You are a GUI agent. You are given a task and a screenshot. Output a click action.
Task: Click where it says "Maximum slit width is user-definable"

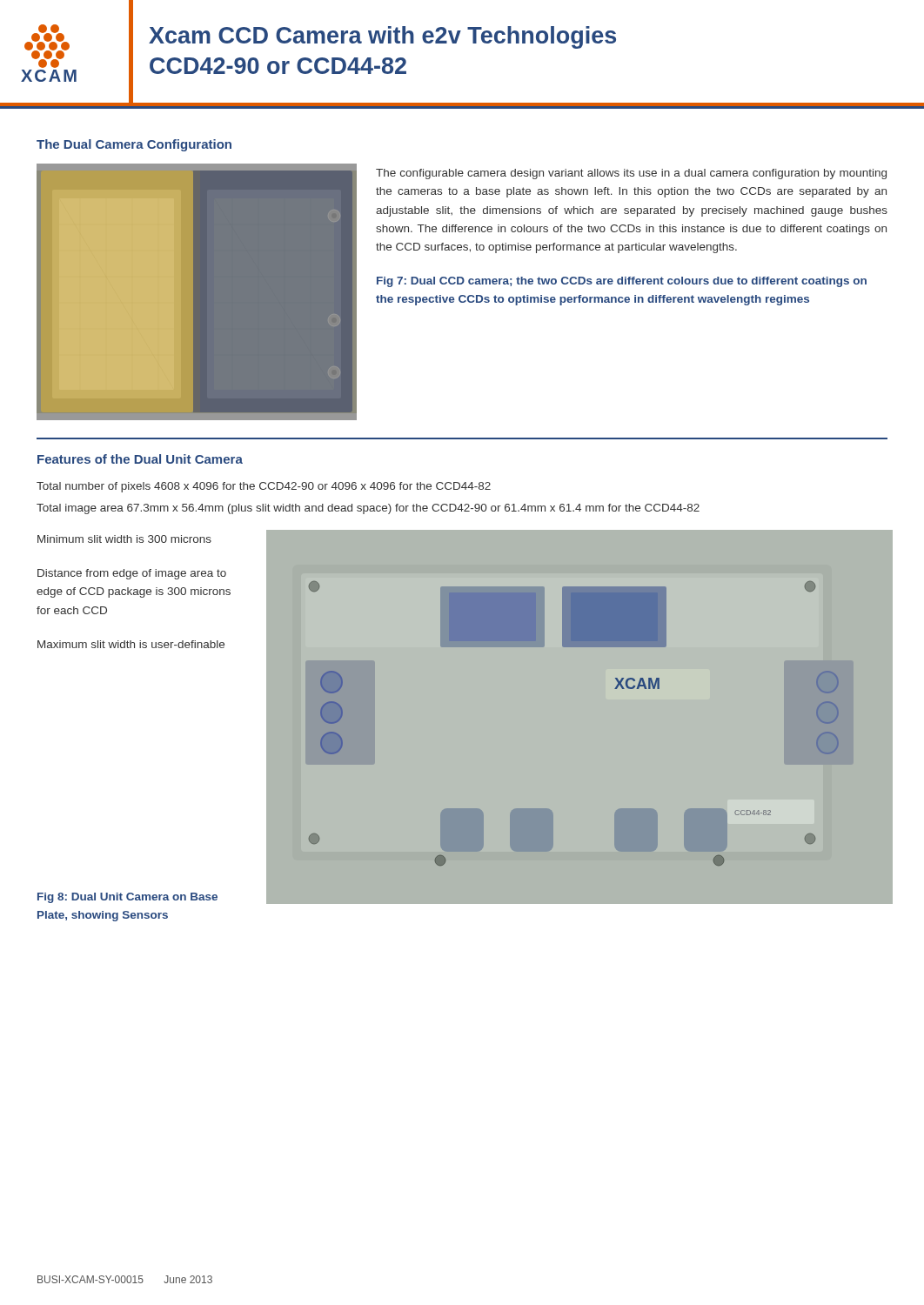(x=131, y=644)
